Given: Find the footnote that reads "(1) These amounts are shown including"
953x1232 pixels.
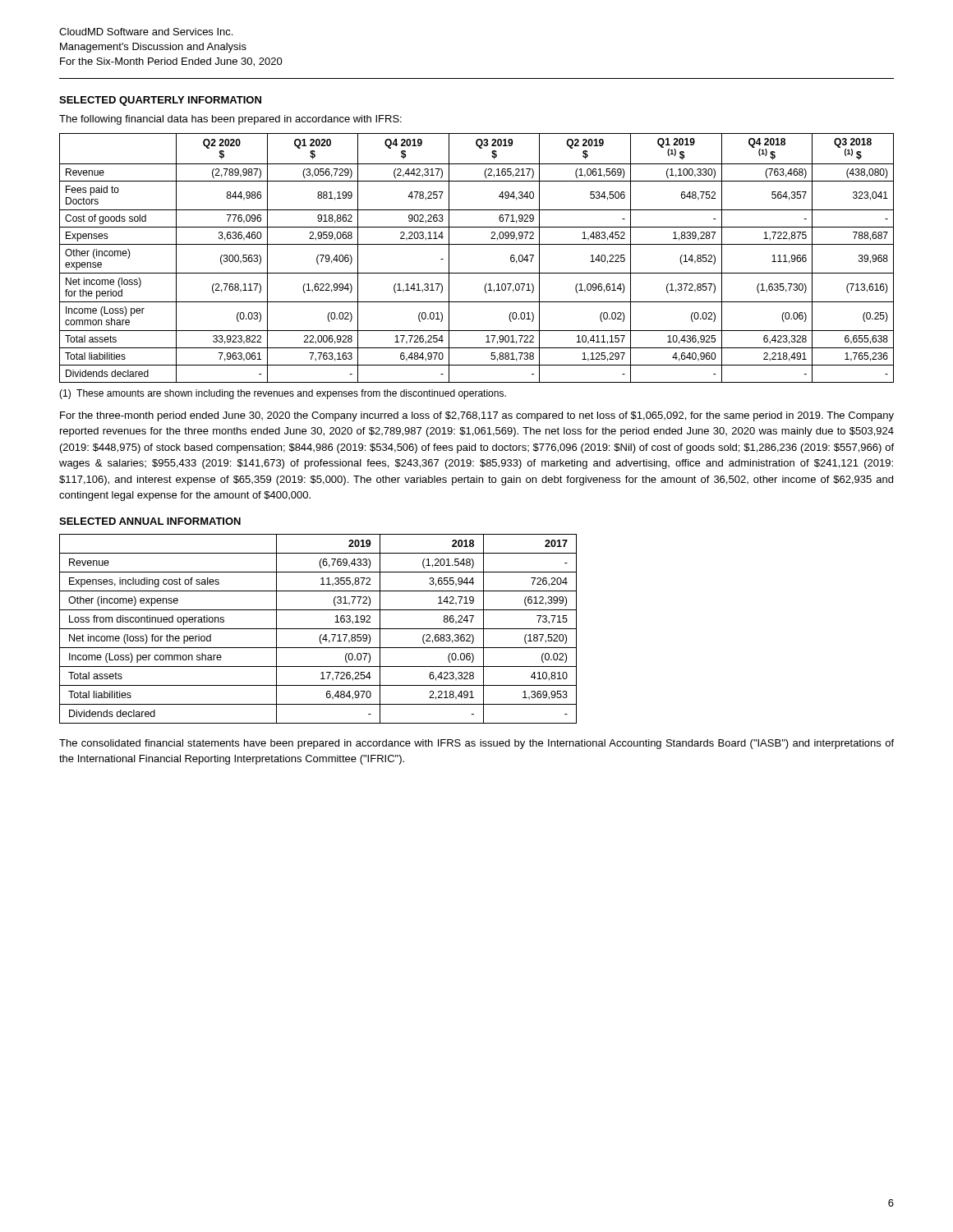Looking at the screenshot, I should pos(283,393).
